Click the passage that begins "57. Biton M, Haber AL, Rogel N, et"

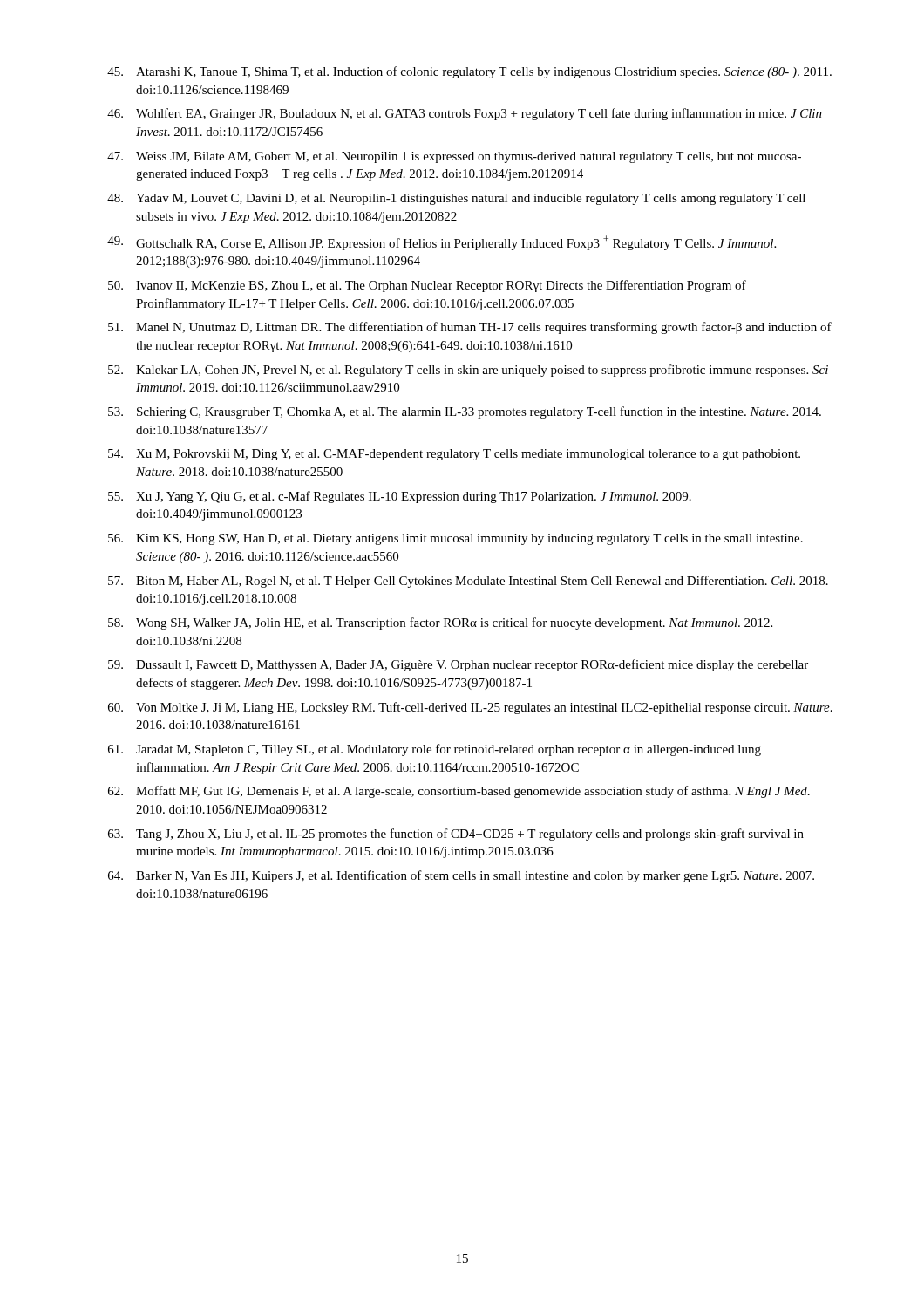click(x=462, y=590)
